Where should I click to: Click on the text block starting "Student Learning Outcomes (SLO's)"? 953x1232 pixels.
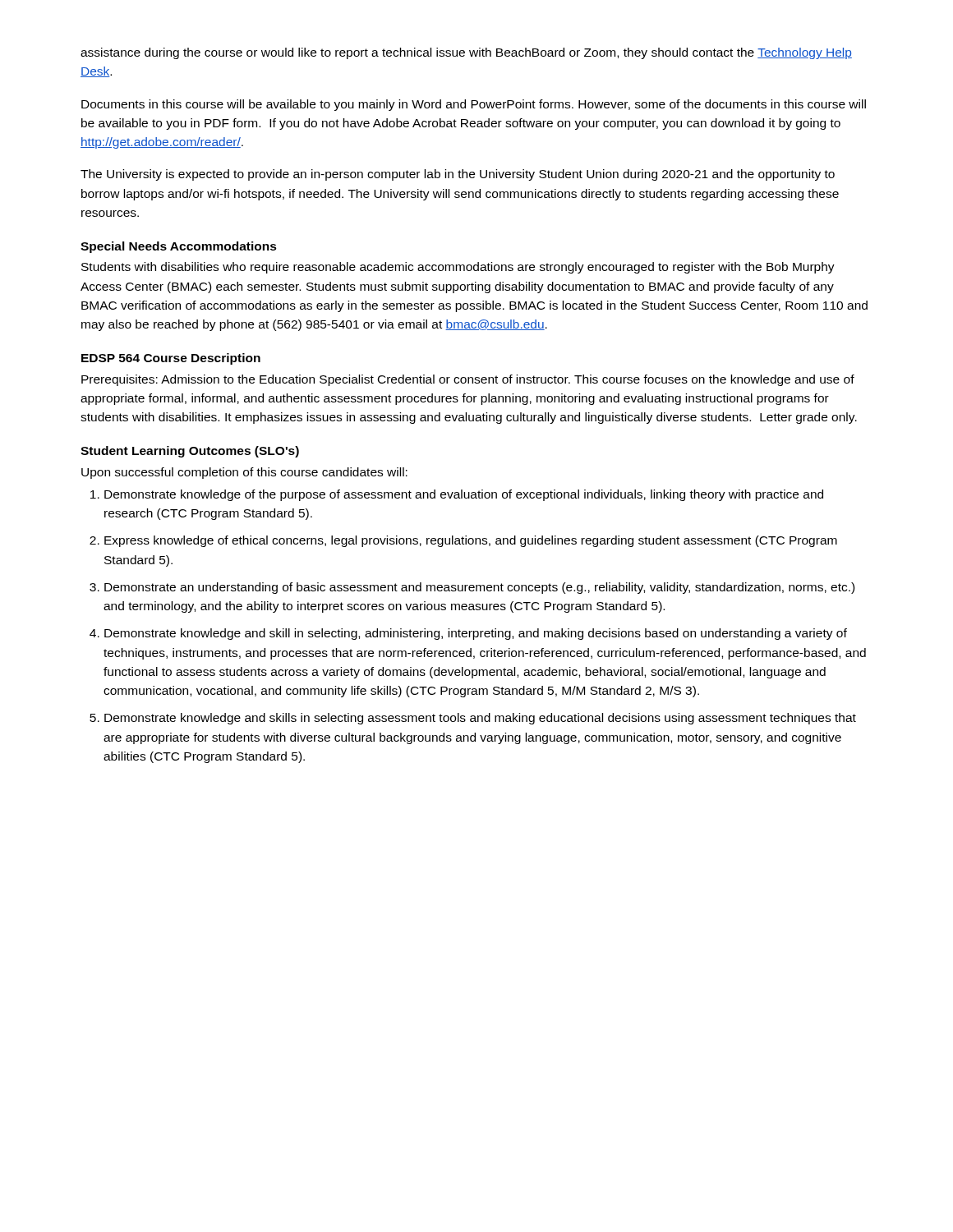coord(190,452)
